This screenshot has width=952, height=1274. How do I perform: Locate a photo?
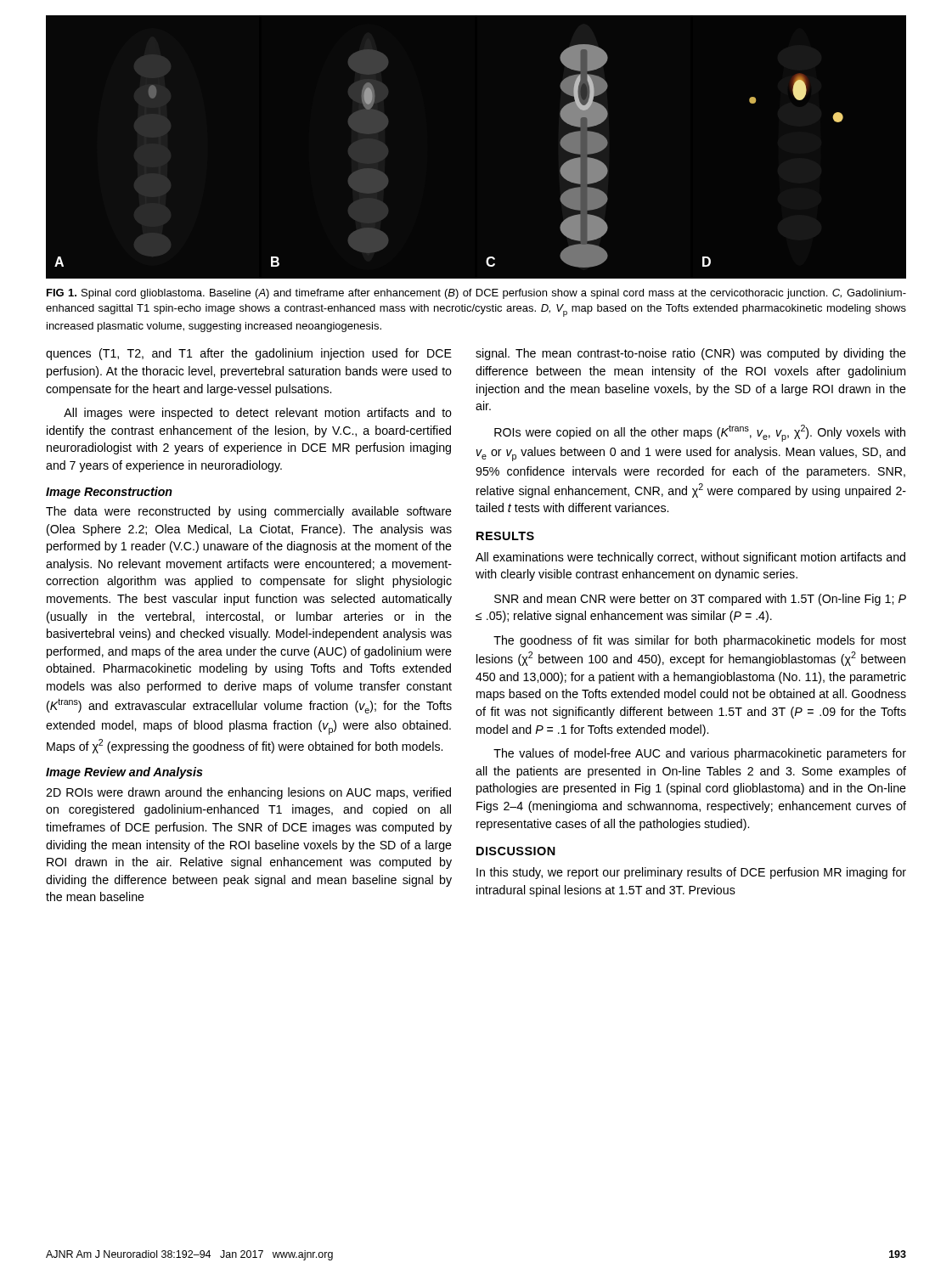point(476,147)
